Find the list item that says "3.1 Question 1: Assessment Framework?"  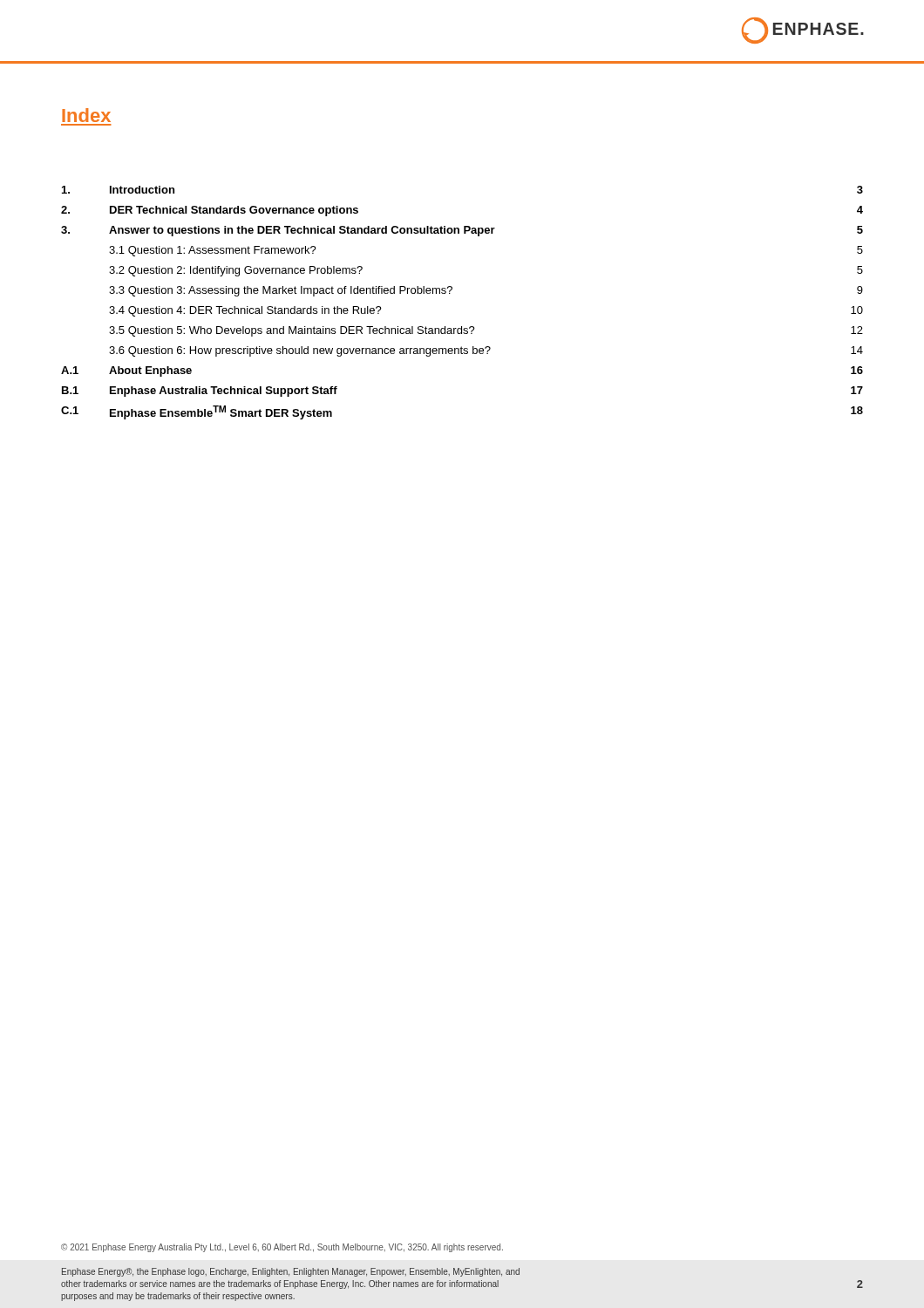(x=213, y=251)
